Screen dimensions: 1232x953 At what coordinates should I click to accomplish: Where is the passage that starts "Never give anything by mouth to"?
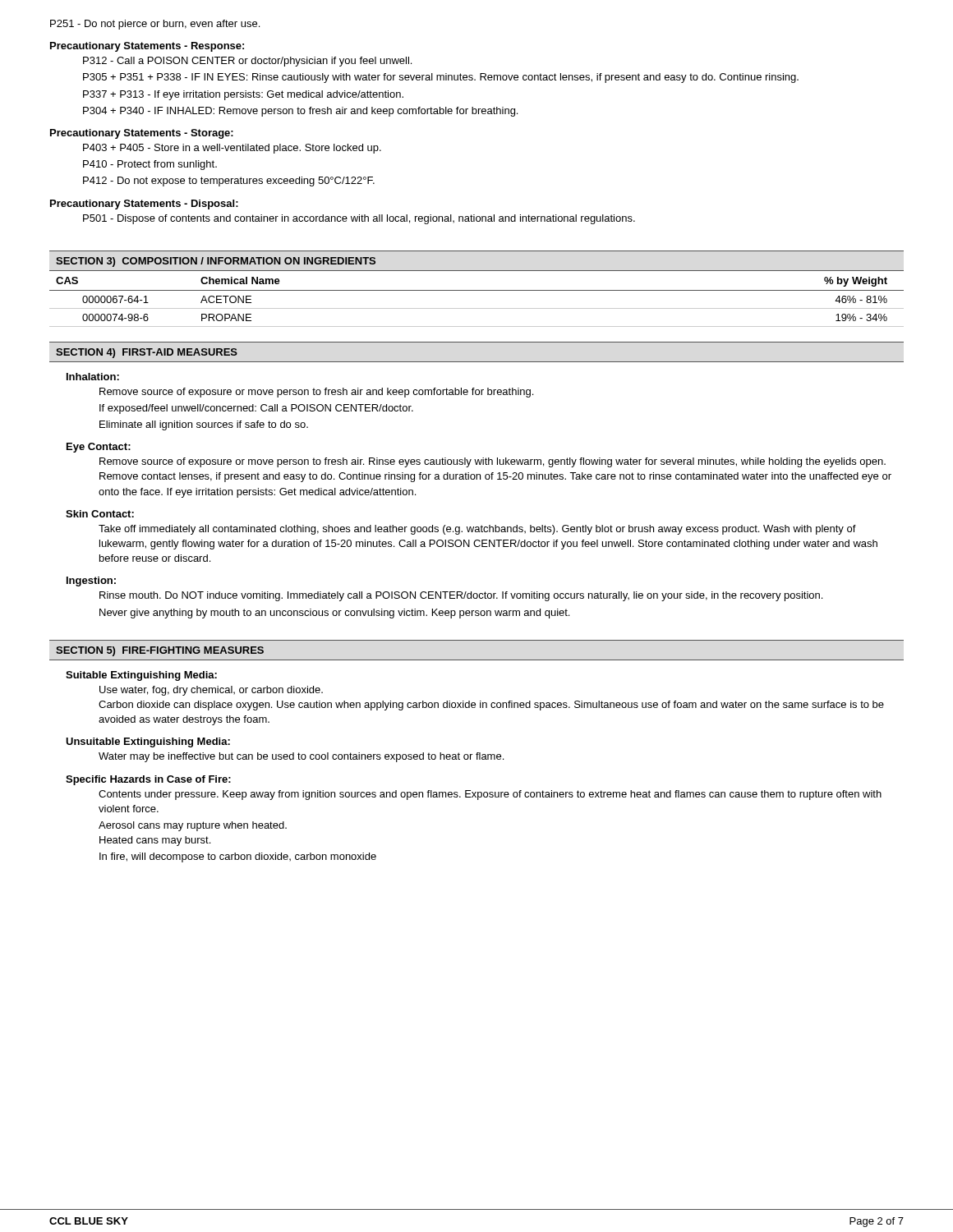pos(335,612)
